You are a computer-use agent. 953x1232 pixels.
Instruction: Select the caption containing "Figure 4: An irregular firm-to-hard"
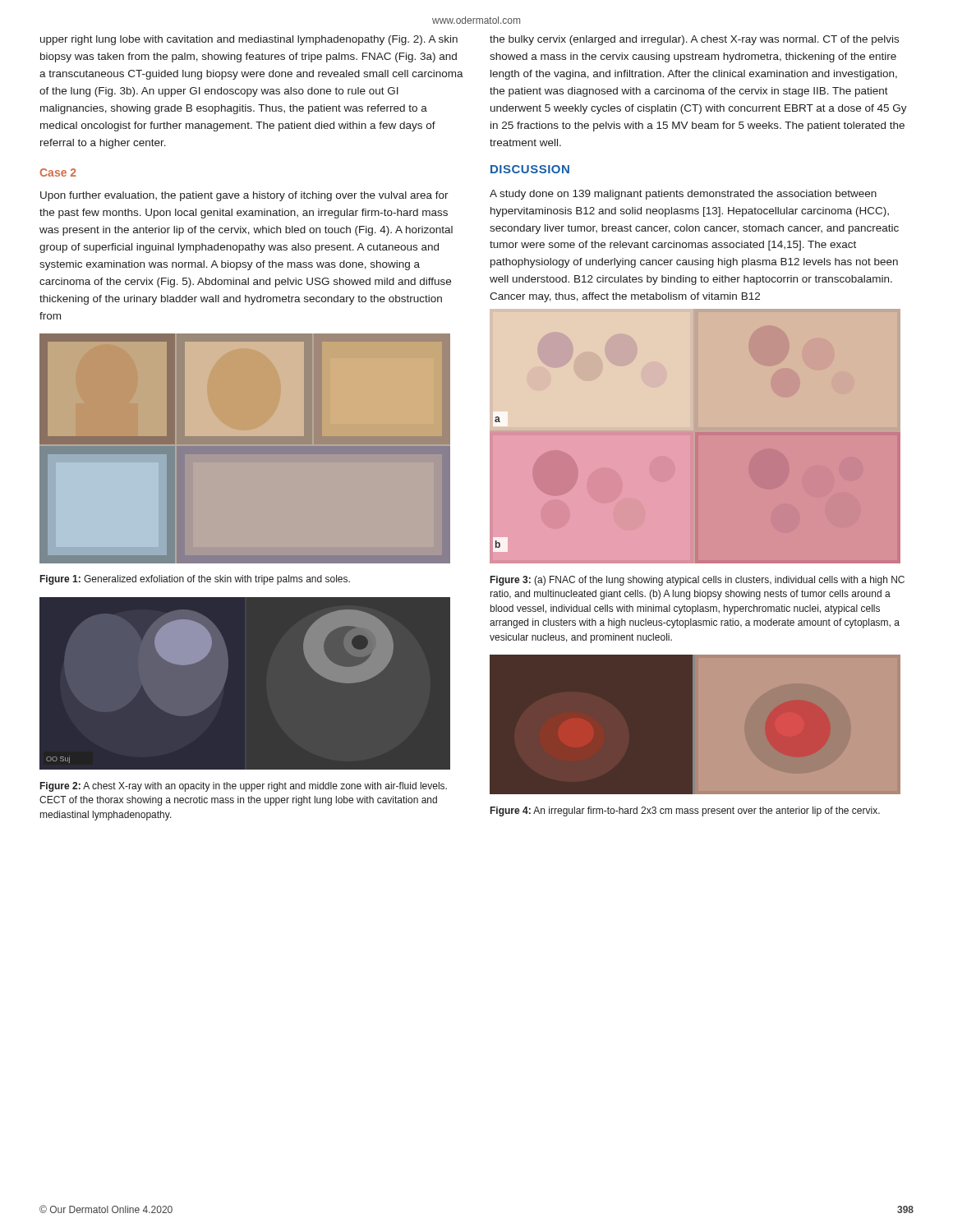click(685, 811)
